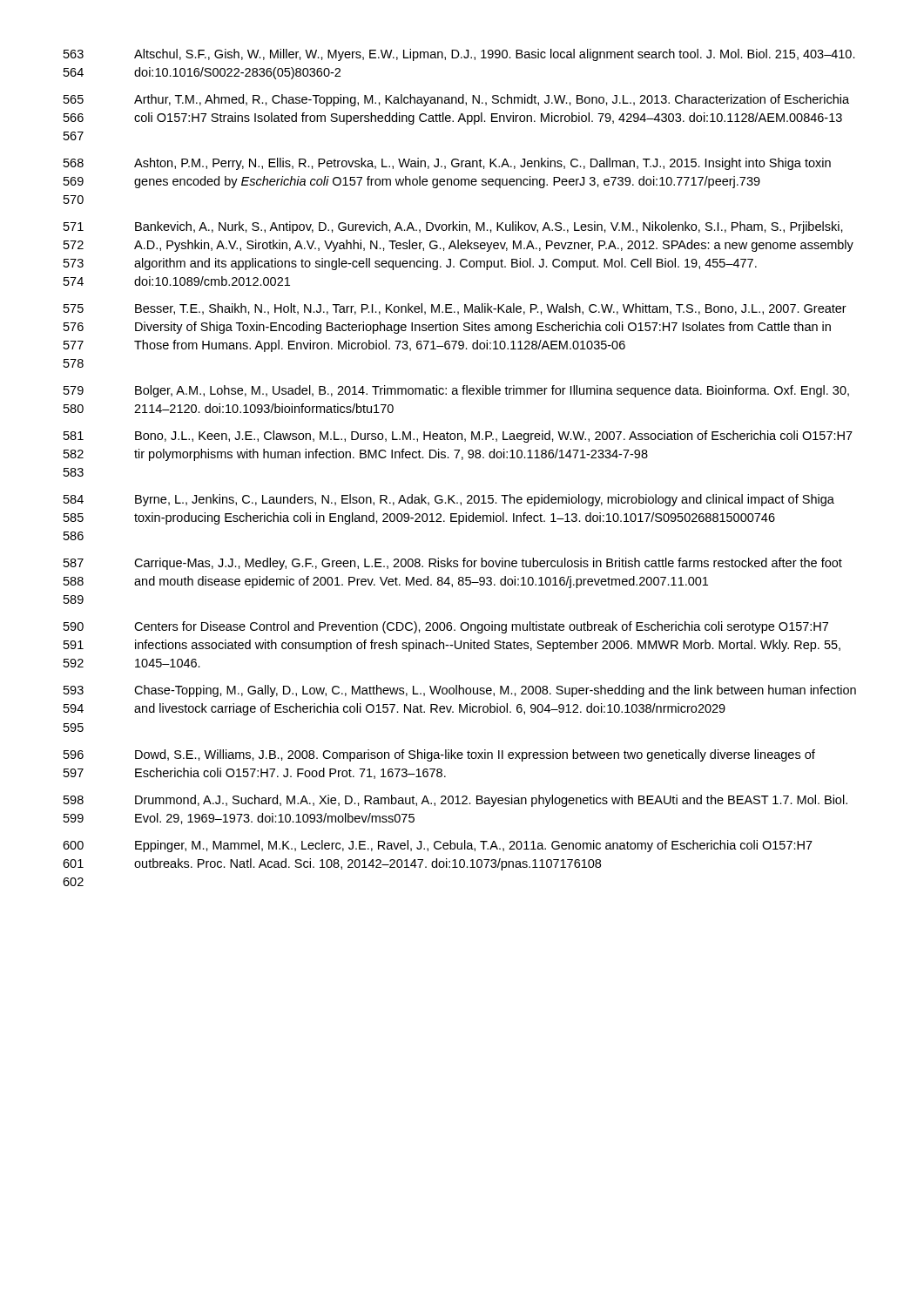The image size is (924, 1307).
Task: Locate the passage starting "590 591 592 Centers"
Action: 462,646
